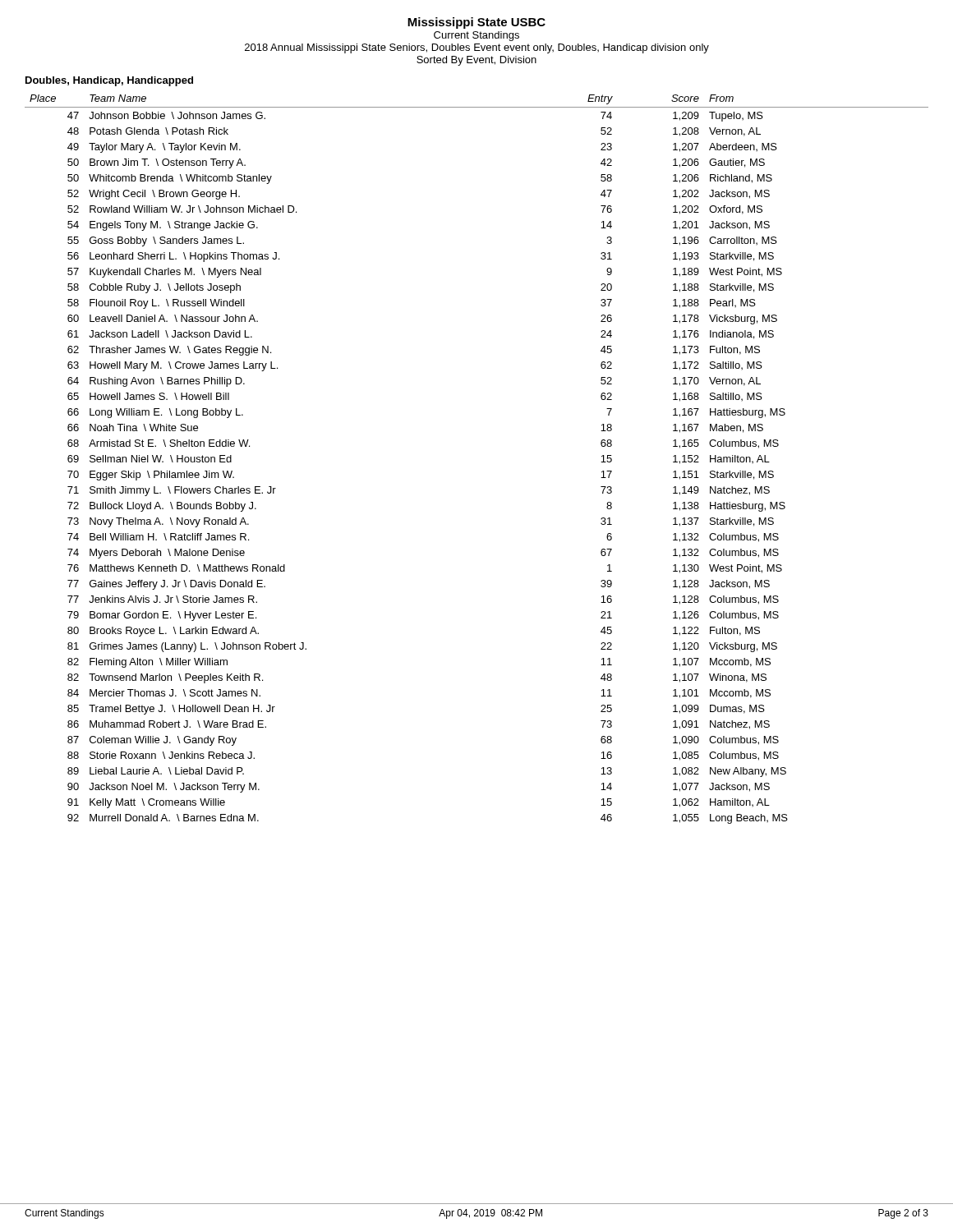Find the section header with the text "Doubles, Handicap, Handicapped"

[109, 80]
